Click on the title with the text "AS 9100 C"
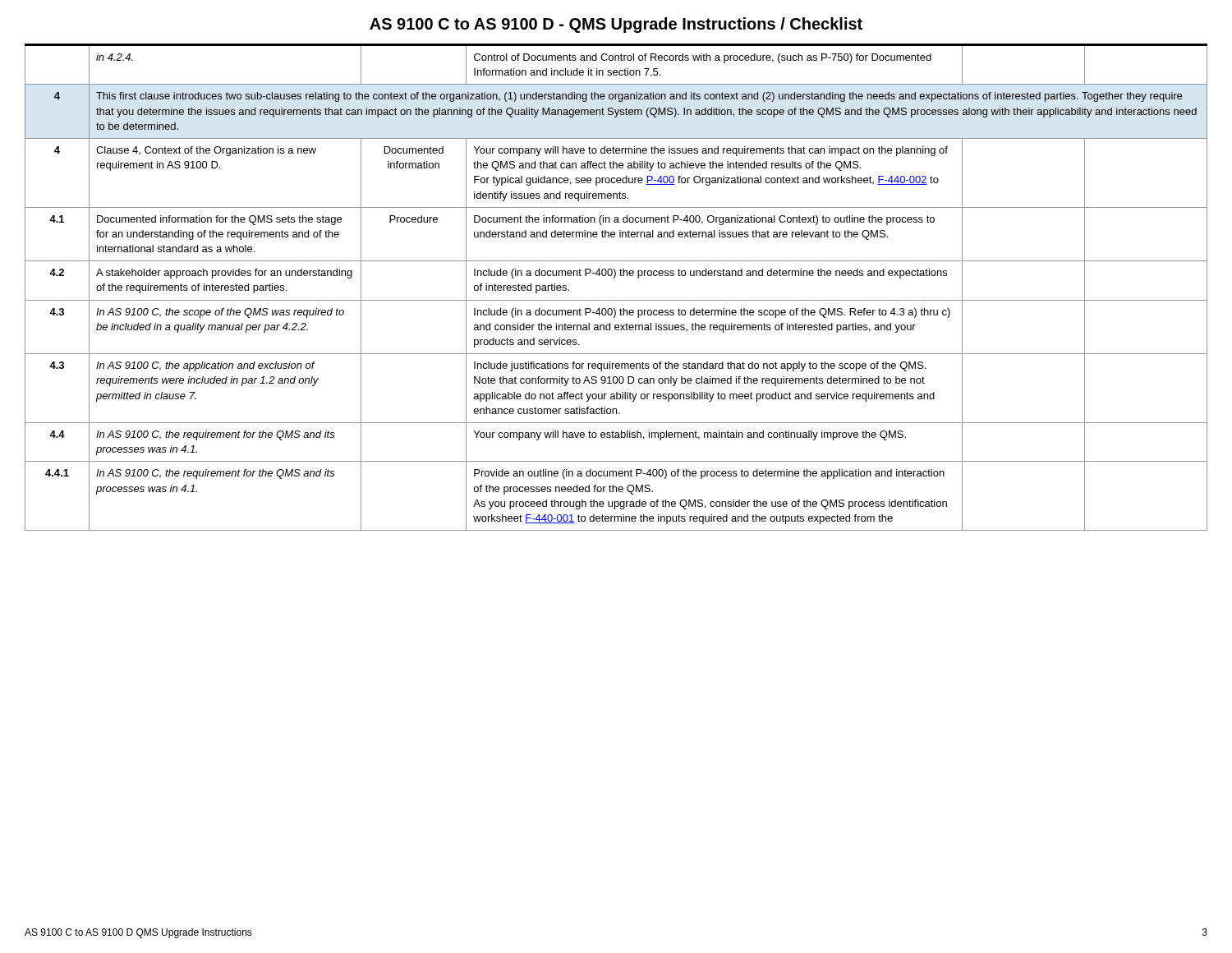 point(616,24)
